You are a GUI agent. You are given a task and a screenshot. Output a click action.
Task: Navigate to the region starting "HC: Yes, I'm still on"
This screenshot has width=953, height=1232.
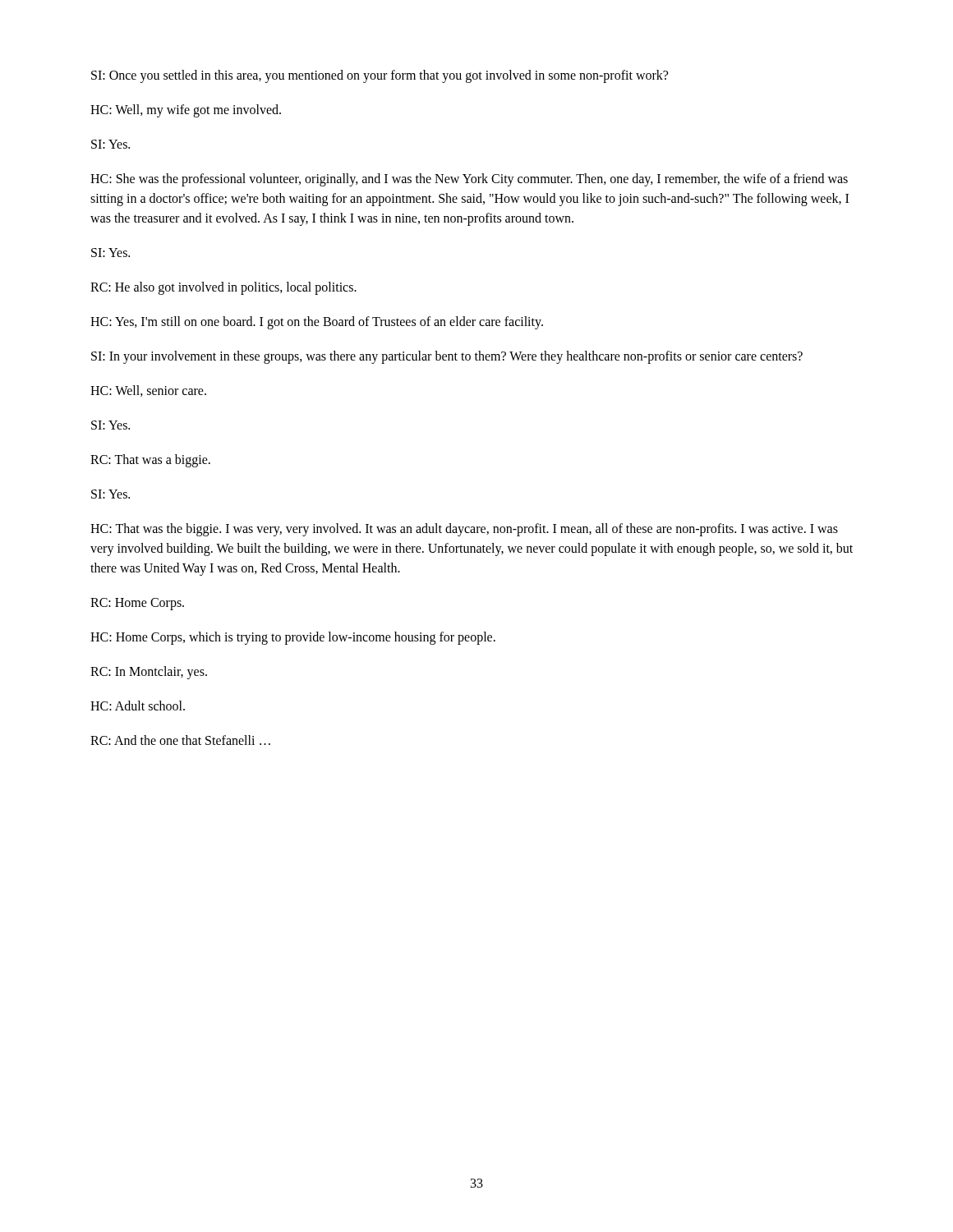[317, 322]
